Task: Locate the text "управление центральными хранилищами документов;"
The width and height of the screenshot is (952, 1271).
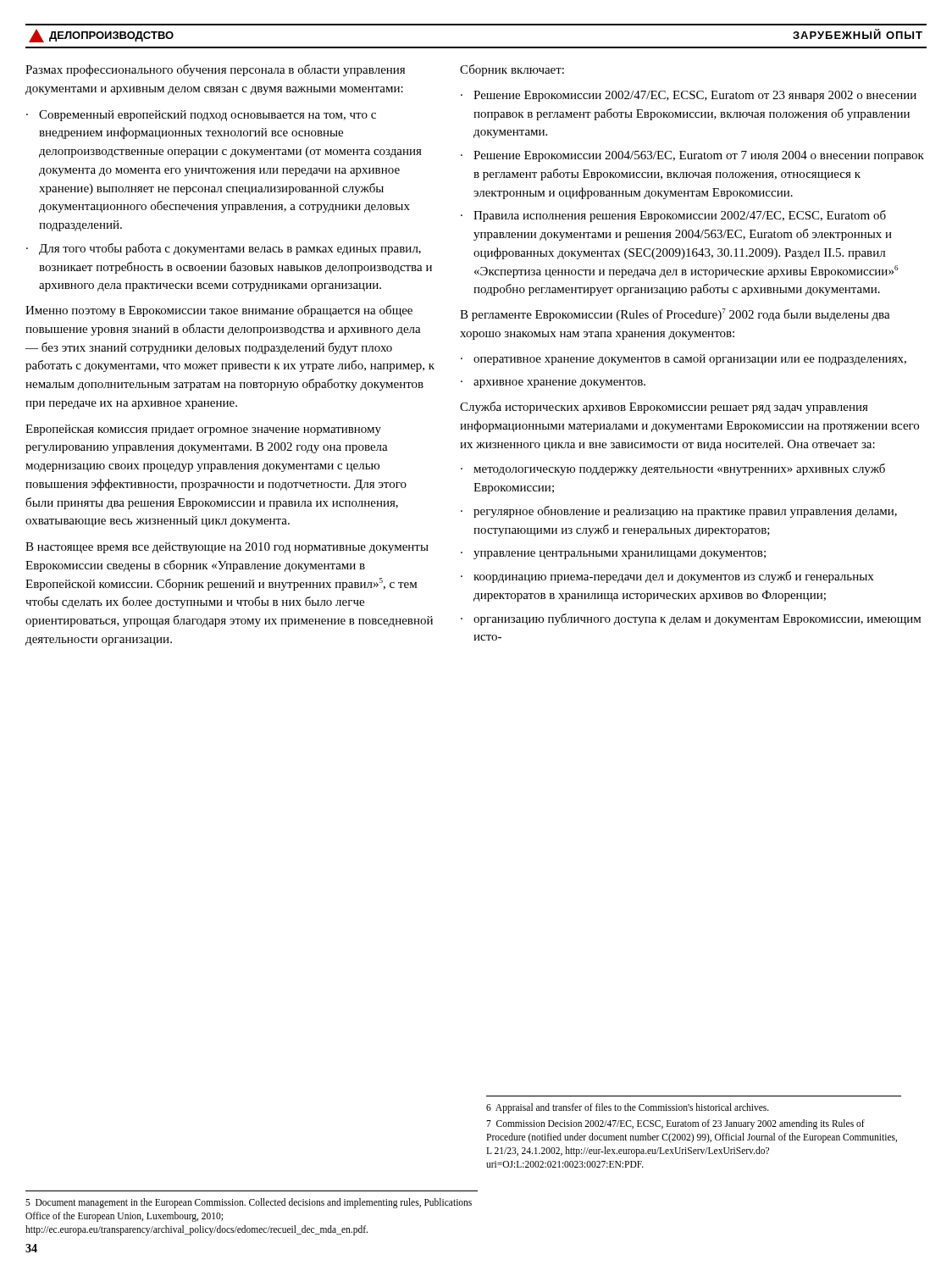Action: tap(620, 553)
